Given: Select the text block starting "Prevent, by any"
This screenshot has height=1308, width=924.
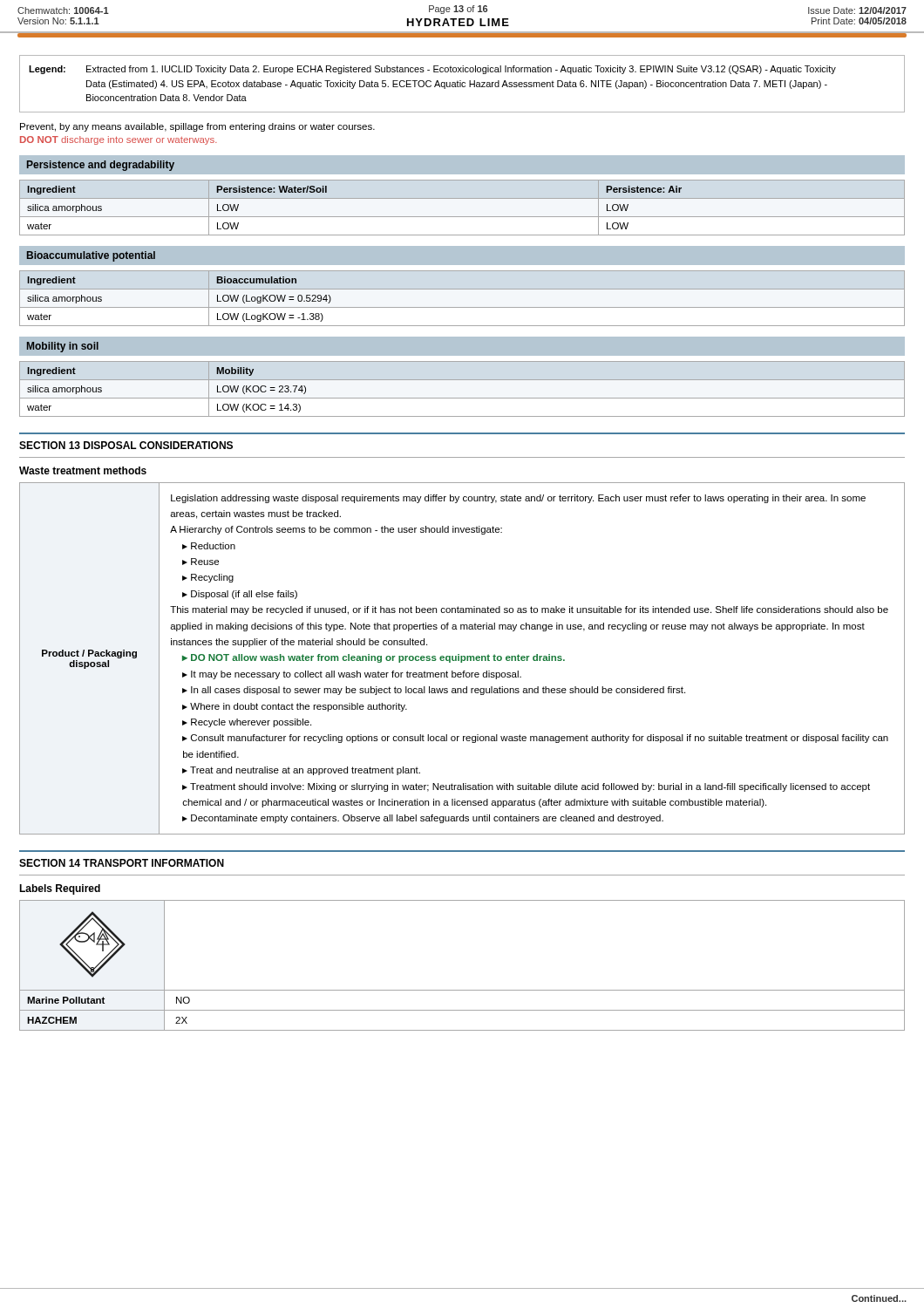Looking at the screenshot, I should point(197,126).
